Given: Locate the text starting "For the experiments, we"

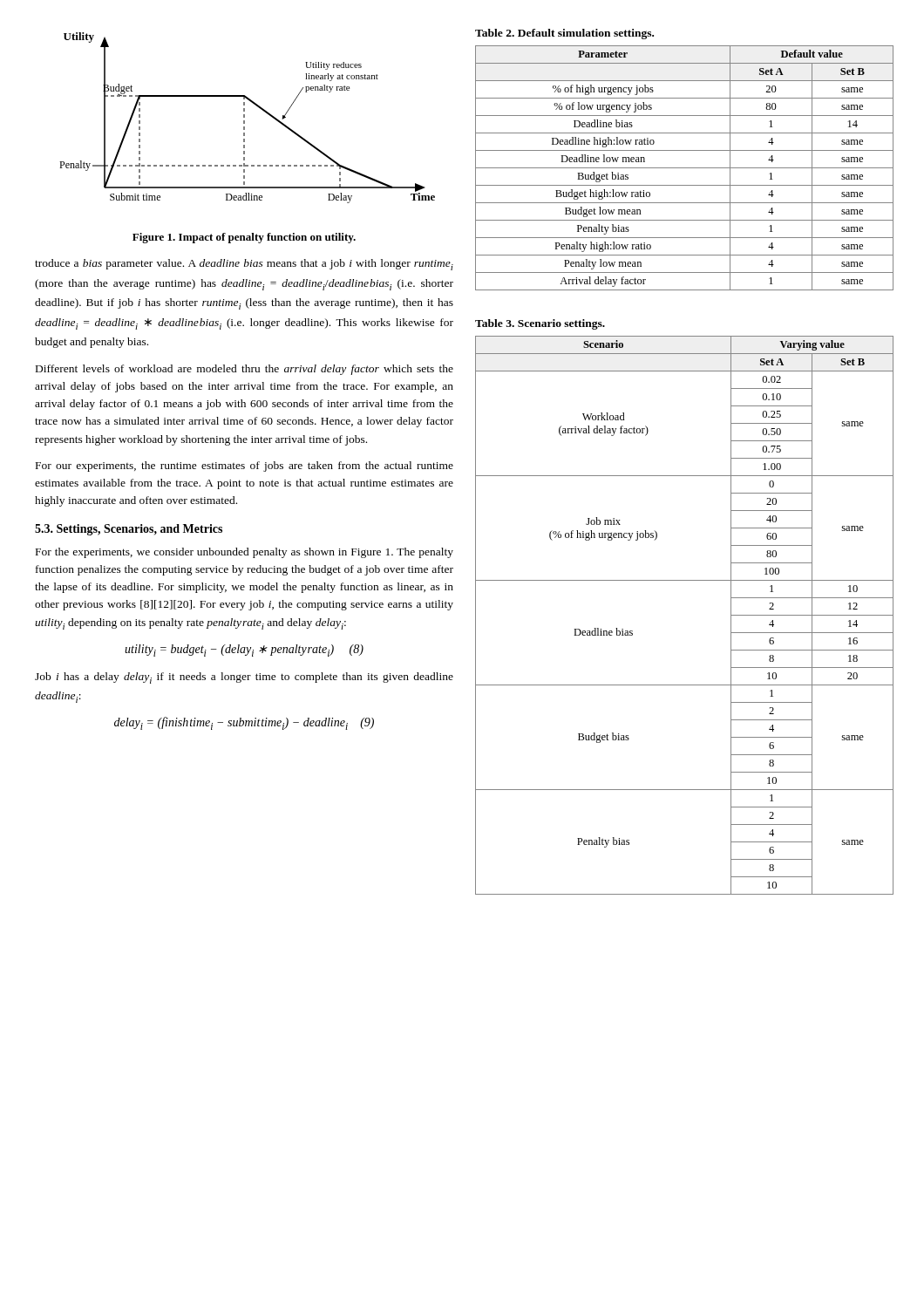Looking at the screenshot, I should 244,588.
